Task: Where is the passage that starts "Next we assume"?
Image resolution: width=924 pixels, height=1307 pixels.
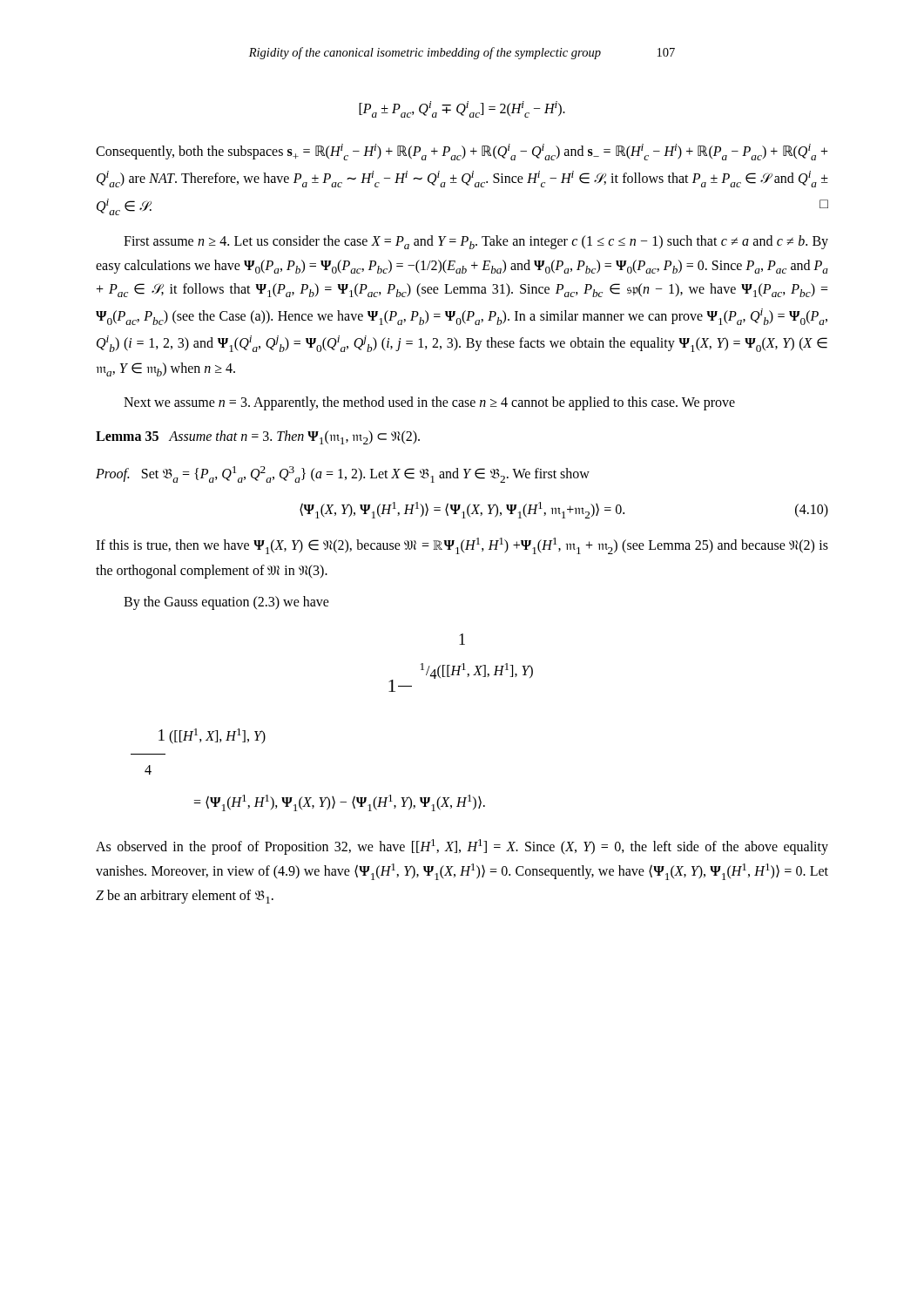Action: (429, 402)
